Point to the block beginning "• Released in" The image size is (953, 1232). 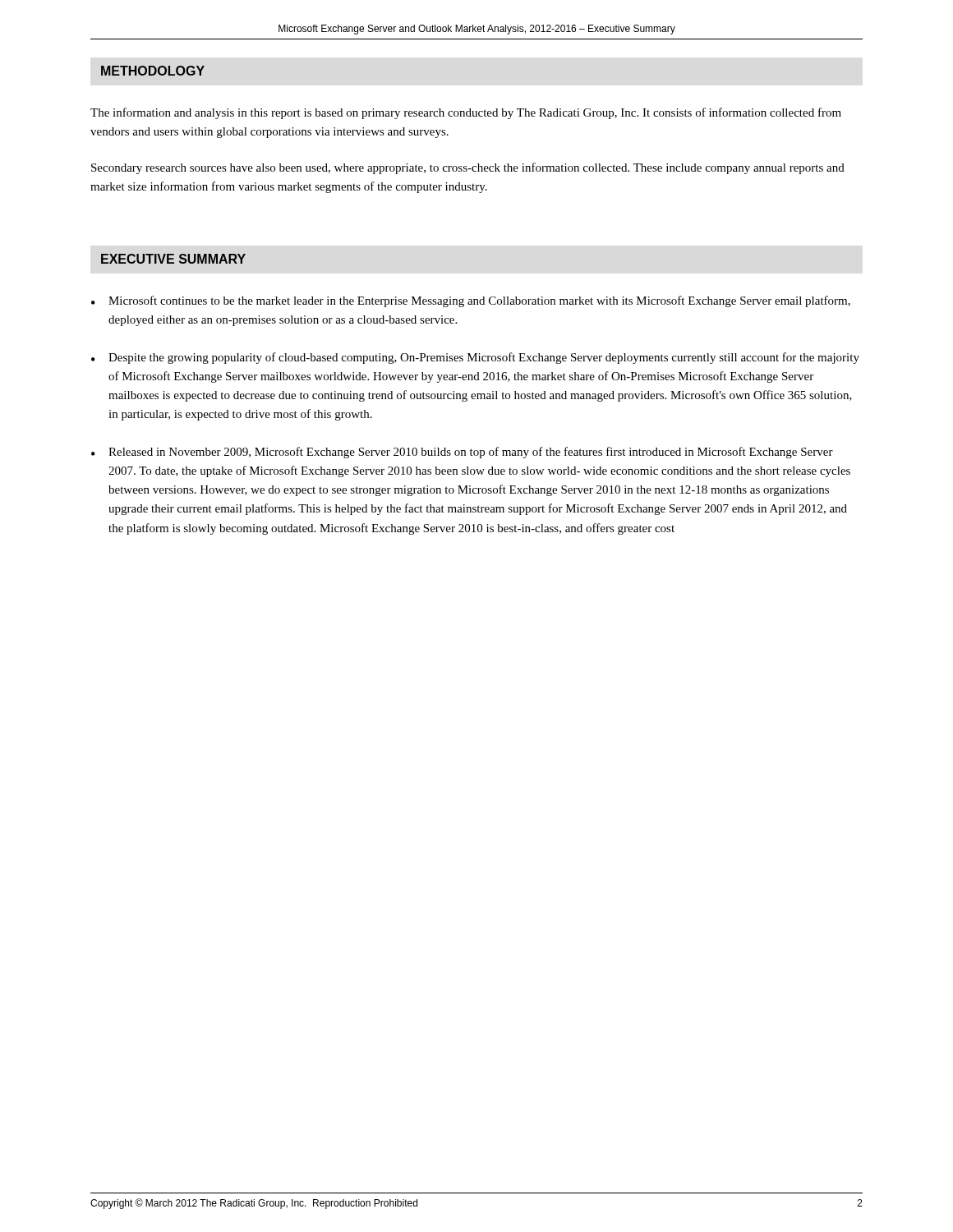476,490
